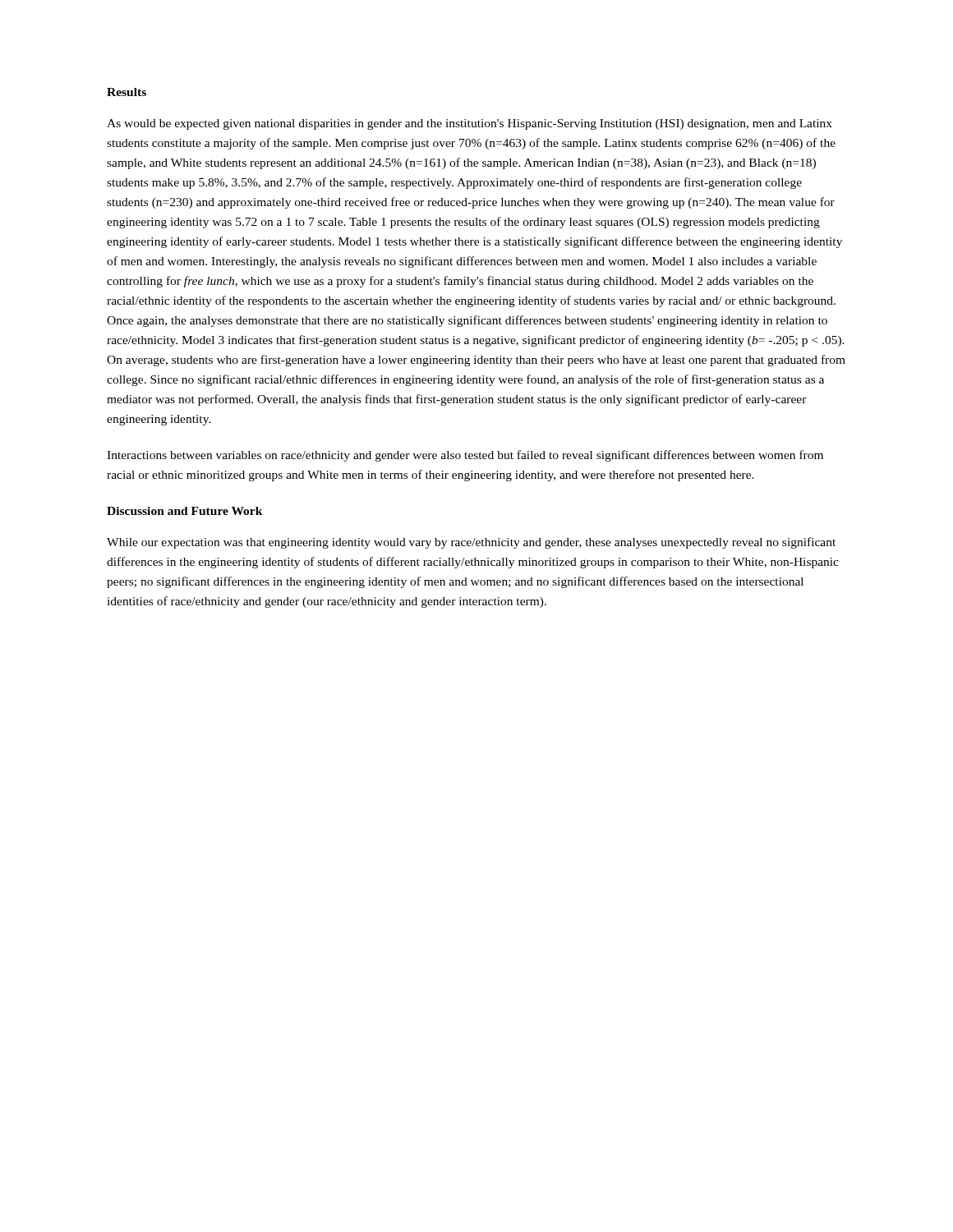This screenshot has width=953, height=1232.
Task: Find the passage starting "Discussion and Future Work"
Action: (x=185, y=511)
